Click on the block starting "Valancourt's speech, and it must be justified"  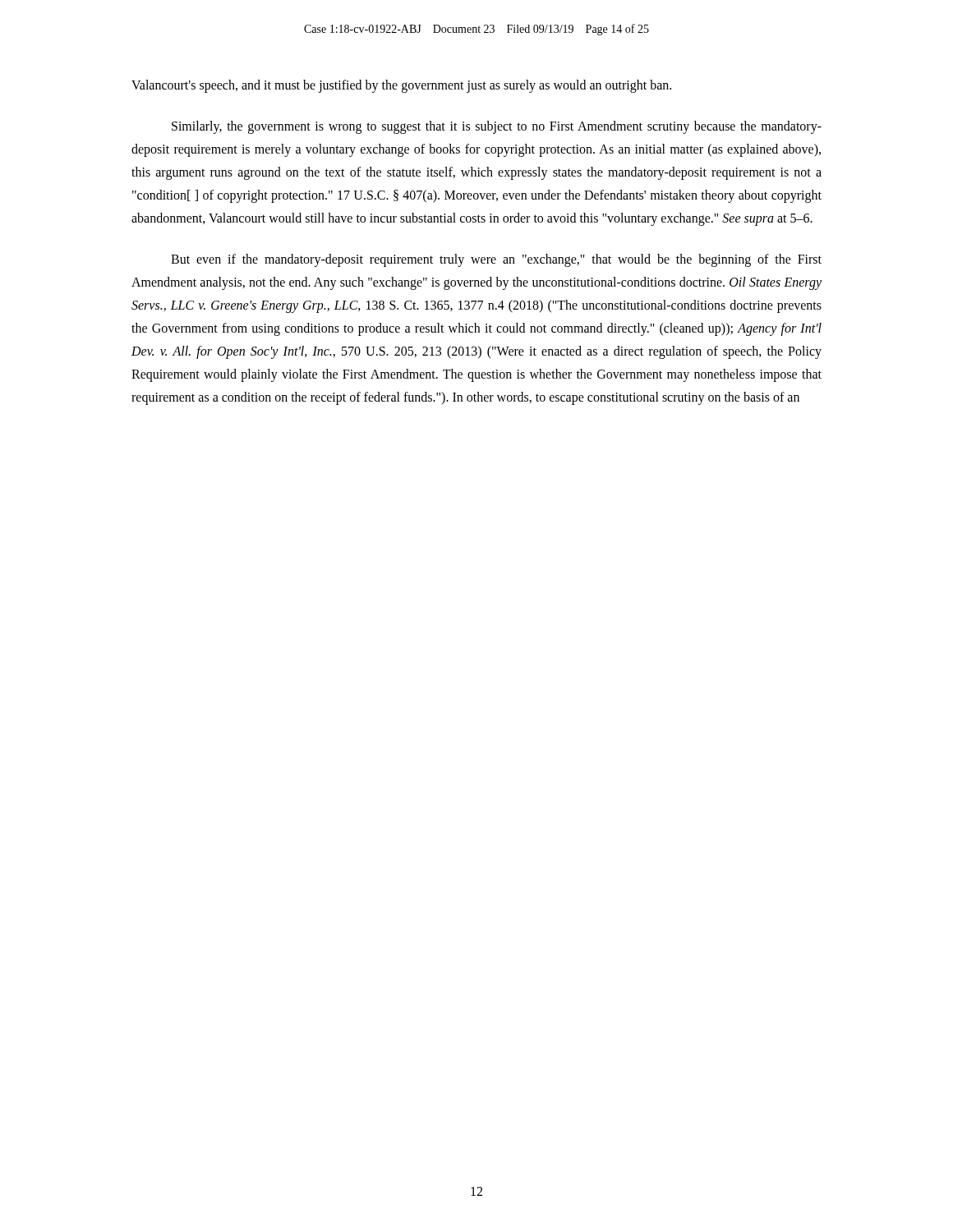click(x=402, y=85)
